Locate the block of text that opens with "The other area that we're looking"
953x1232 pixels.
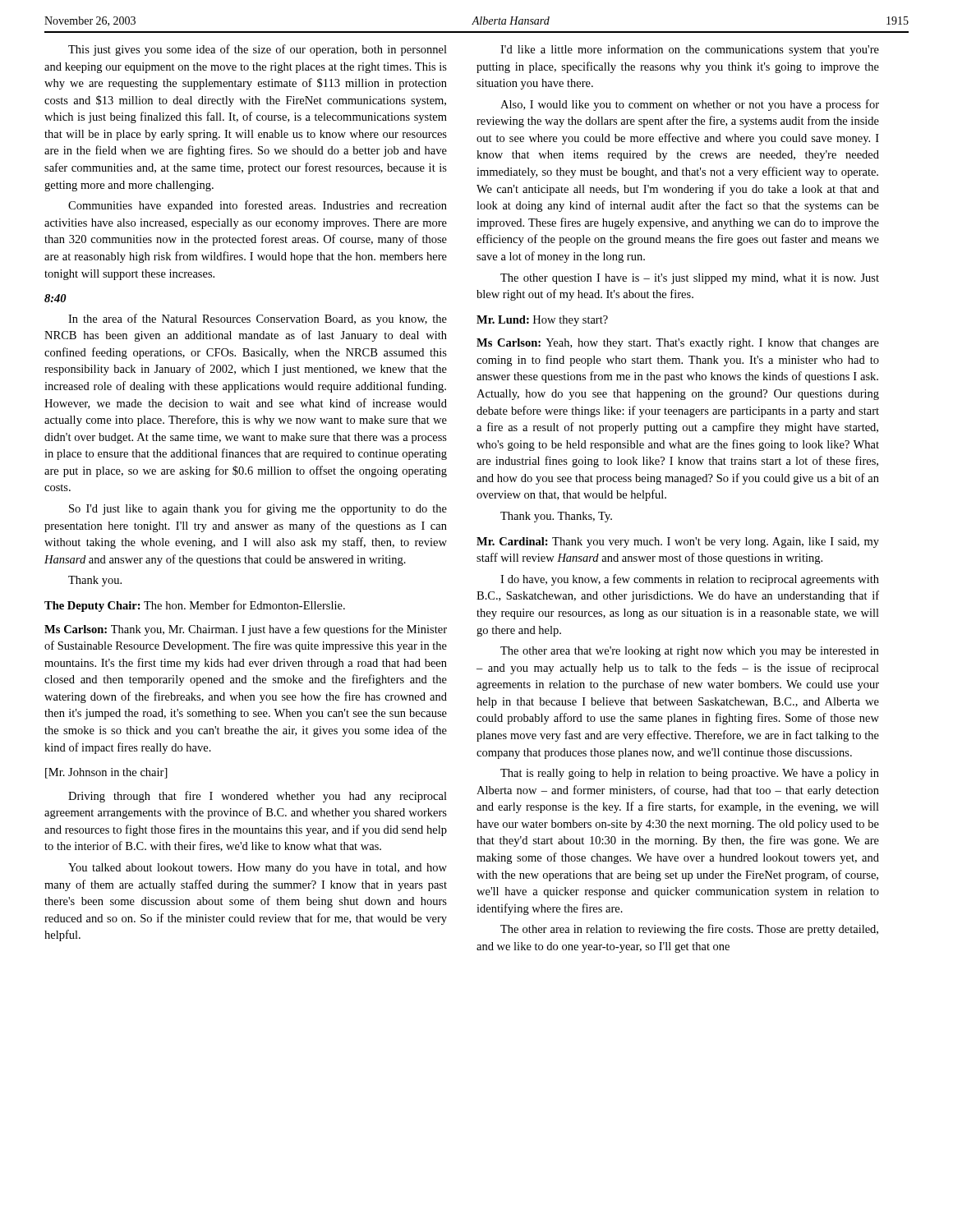(678, 702)
